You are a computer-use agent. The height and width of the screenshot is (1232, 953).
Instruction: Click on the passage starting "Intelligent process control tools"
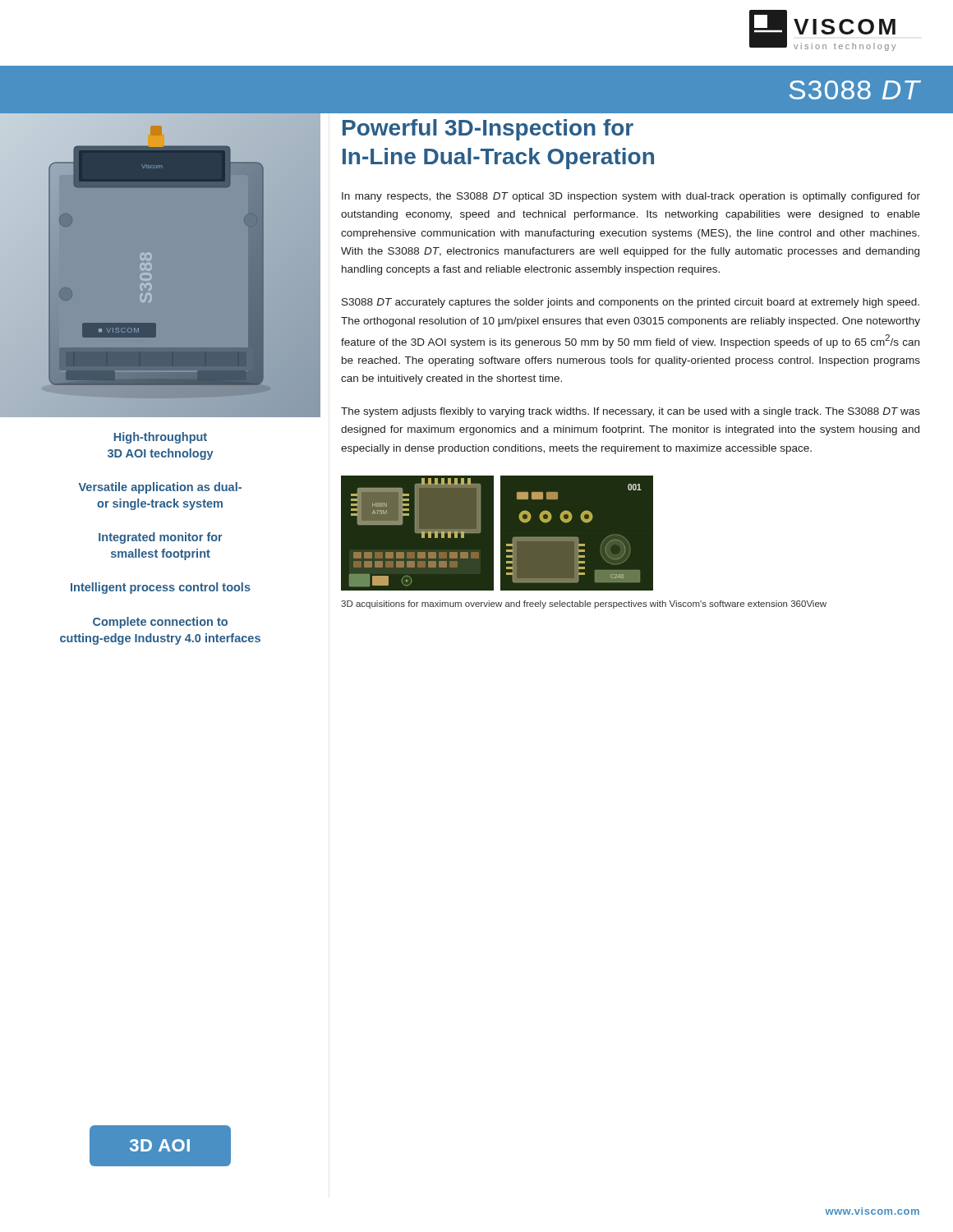(160, 588)
